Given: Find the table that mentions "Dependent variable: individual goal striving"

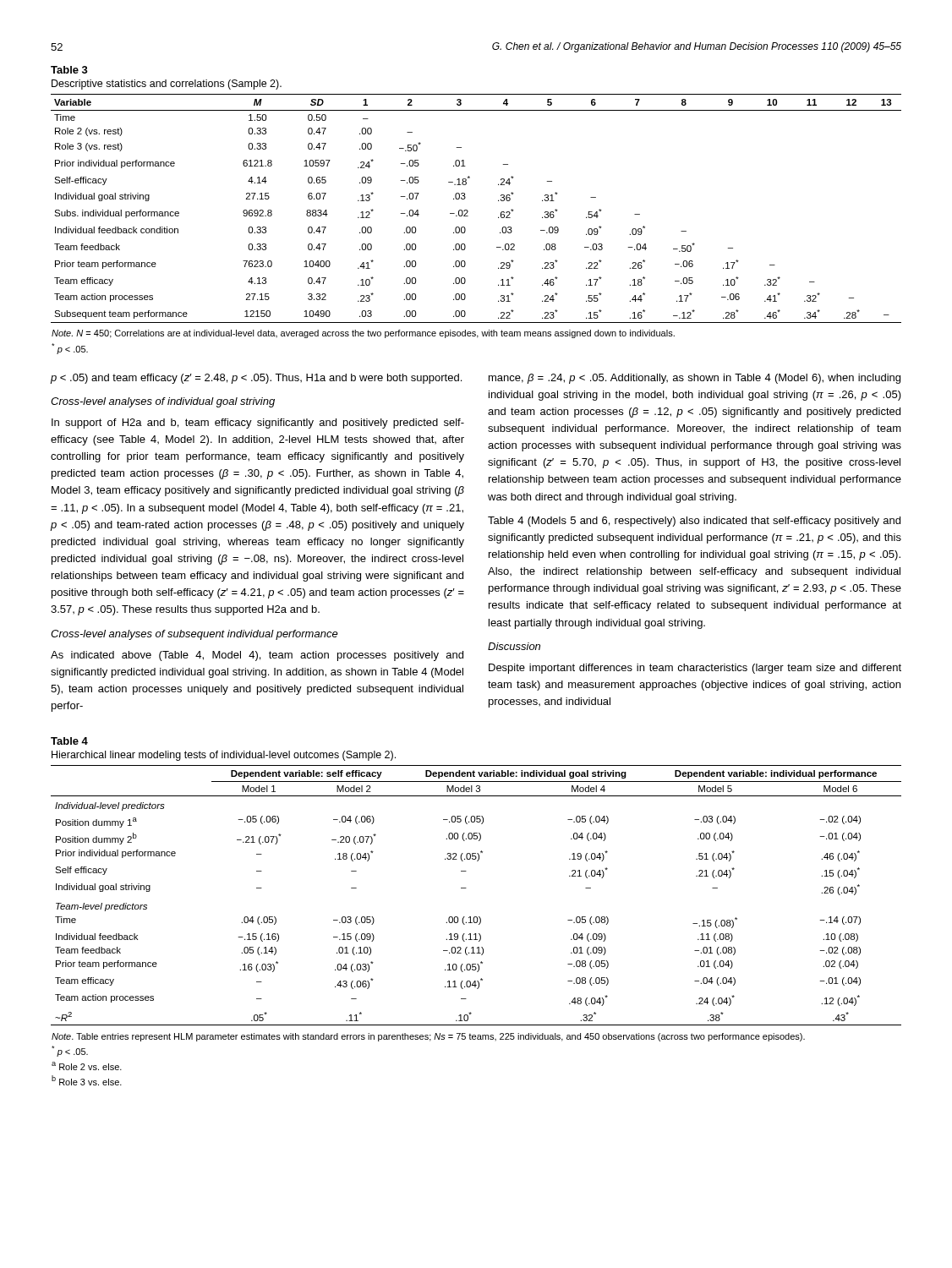Looking at the screenshot, I should pyautogui.click(x=476, y=928).
